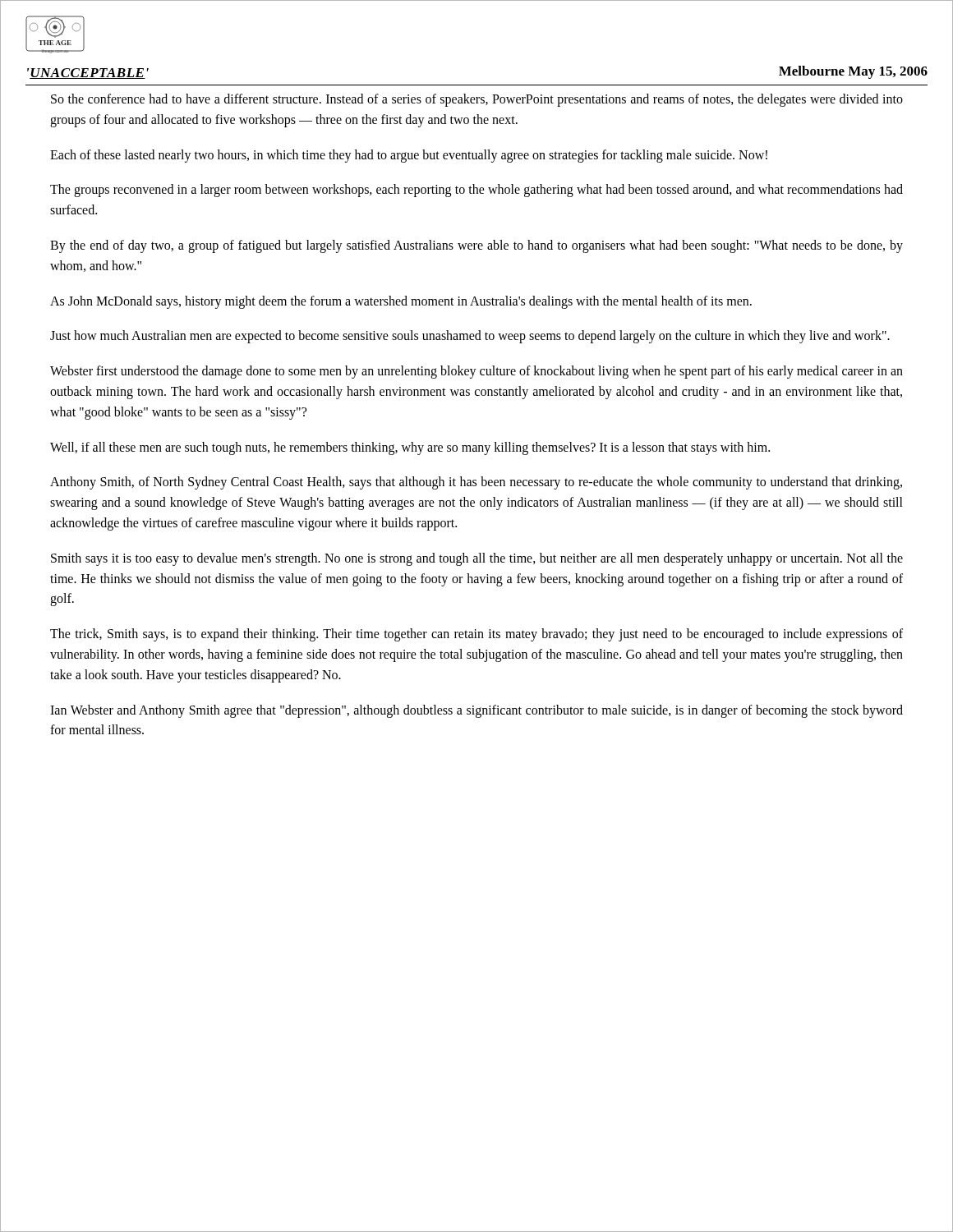
Task: Where is the passage that starts "Ian Webster and Anthony Smith agree that"?
Action: point(476,720)
